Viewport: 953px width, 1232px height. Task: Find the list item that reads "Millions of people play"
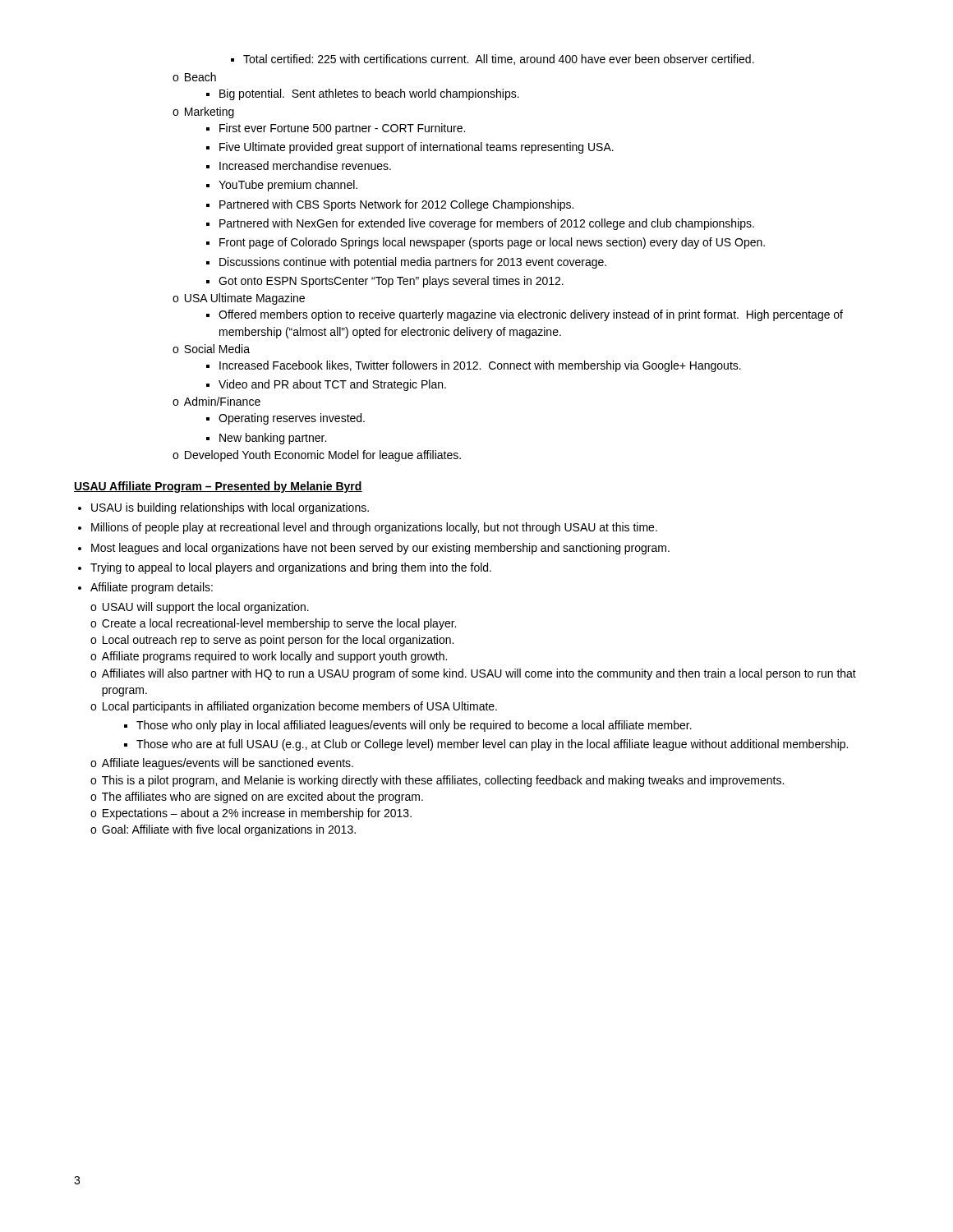click(x=476, y=528)
